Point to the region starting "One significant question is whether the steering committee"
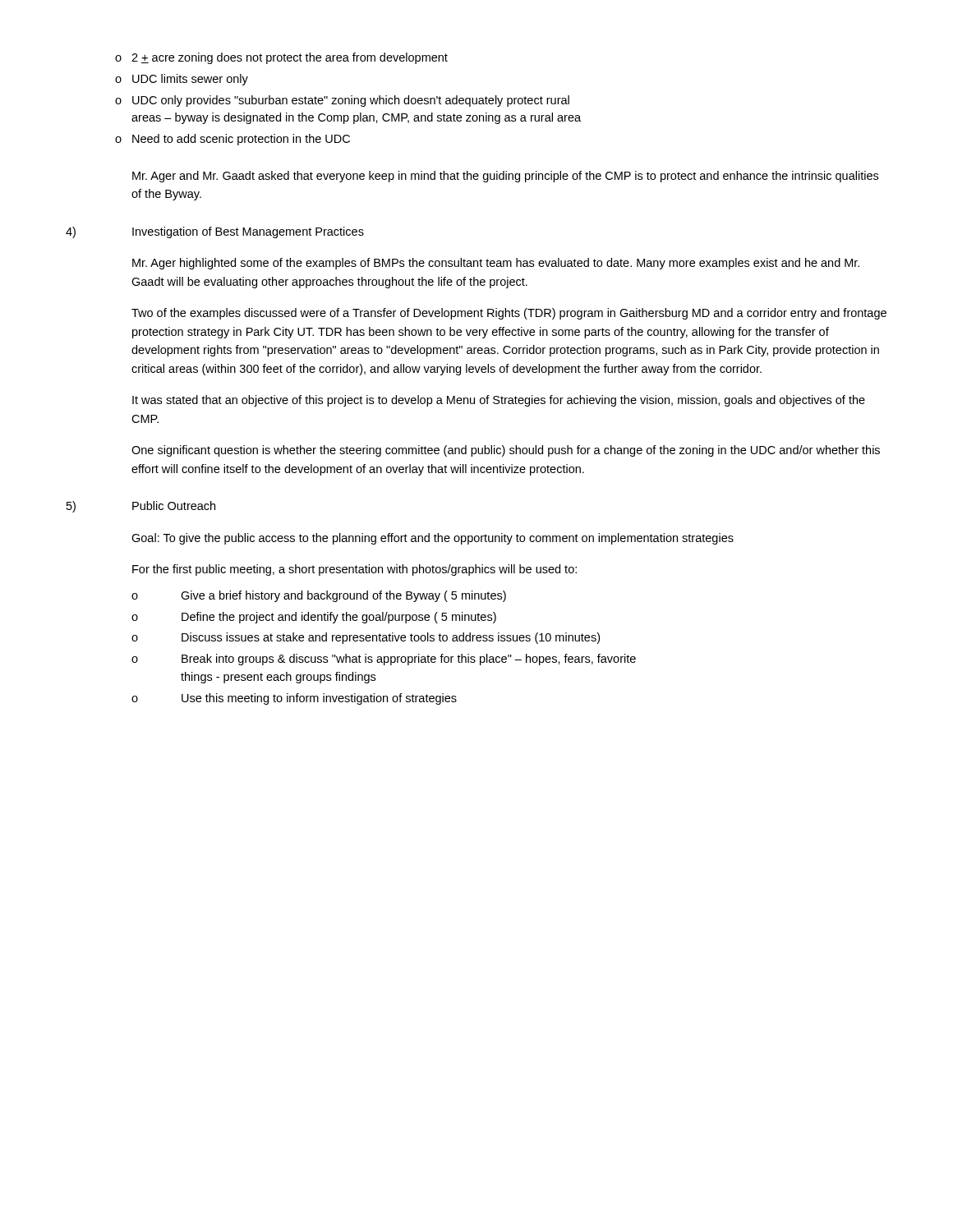This screenshot has height=1232, width=953. click(506, 459)
